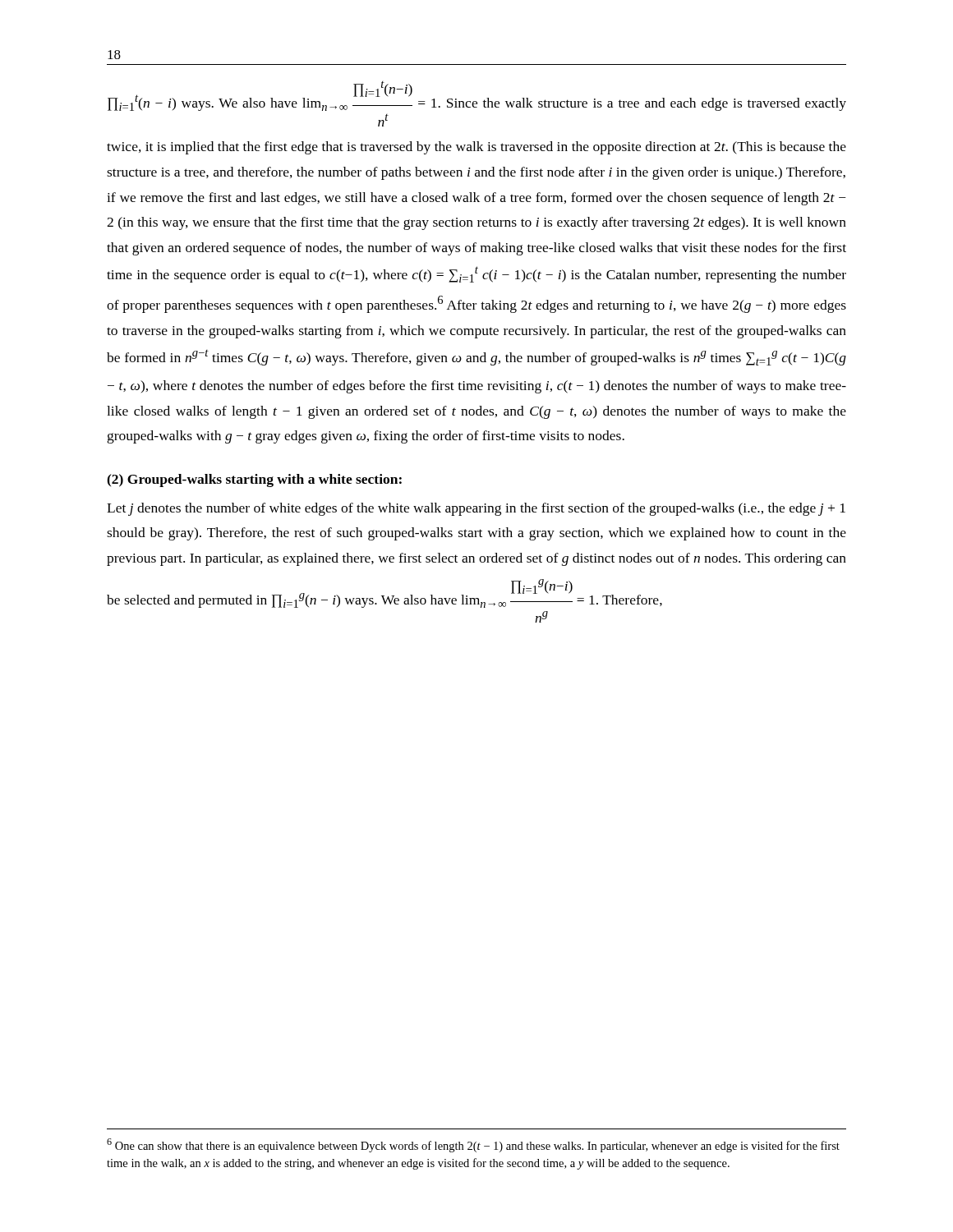
Task: Point to the block beginning "∏i=1t(n − i) ways. We"
Action: pyautogui.click(x=476, y=261)
